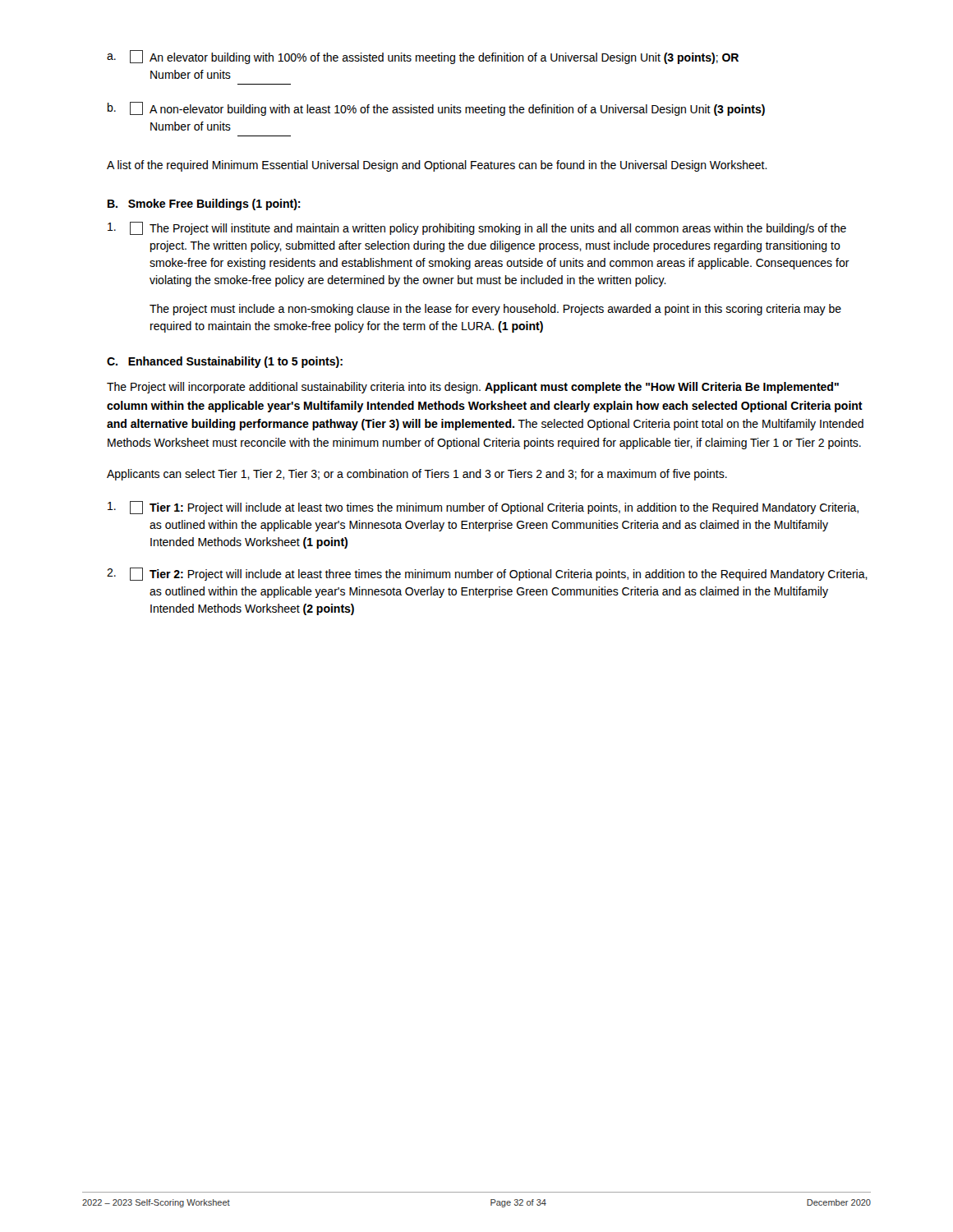Find the list item containing "The Project will"
The image size is (953, 1232).
489,278
